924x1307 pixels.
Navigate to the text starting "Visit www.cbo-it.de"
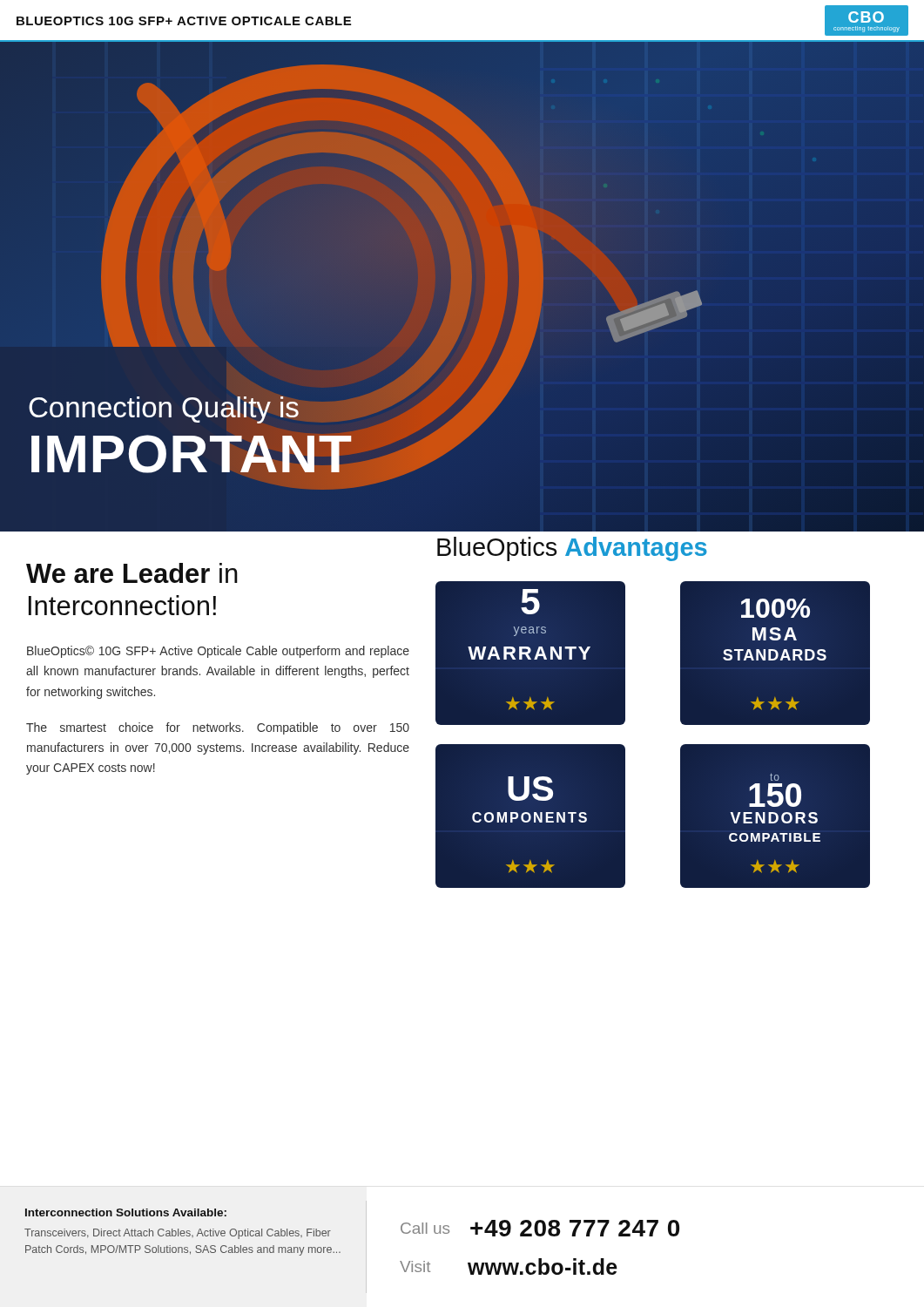tap(509, 1267)
